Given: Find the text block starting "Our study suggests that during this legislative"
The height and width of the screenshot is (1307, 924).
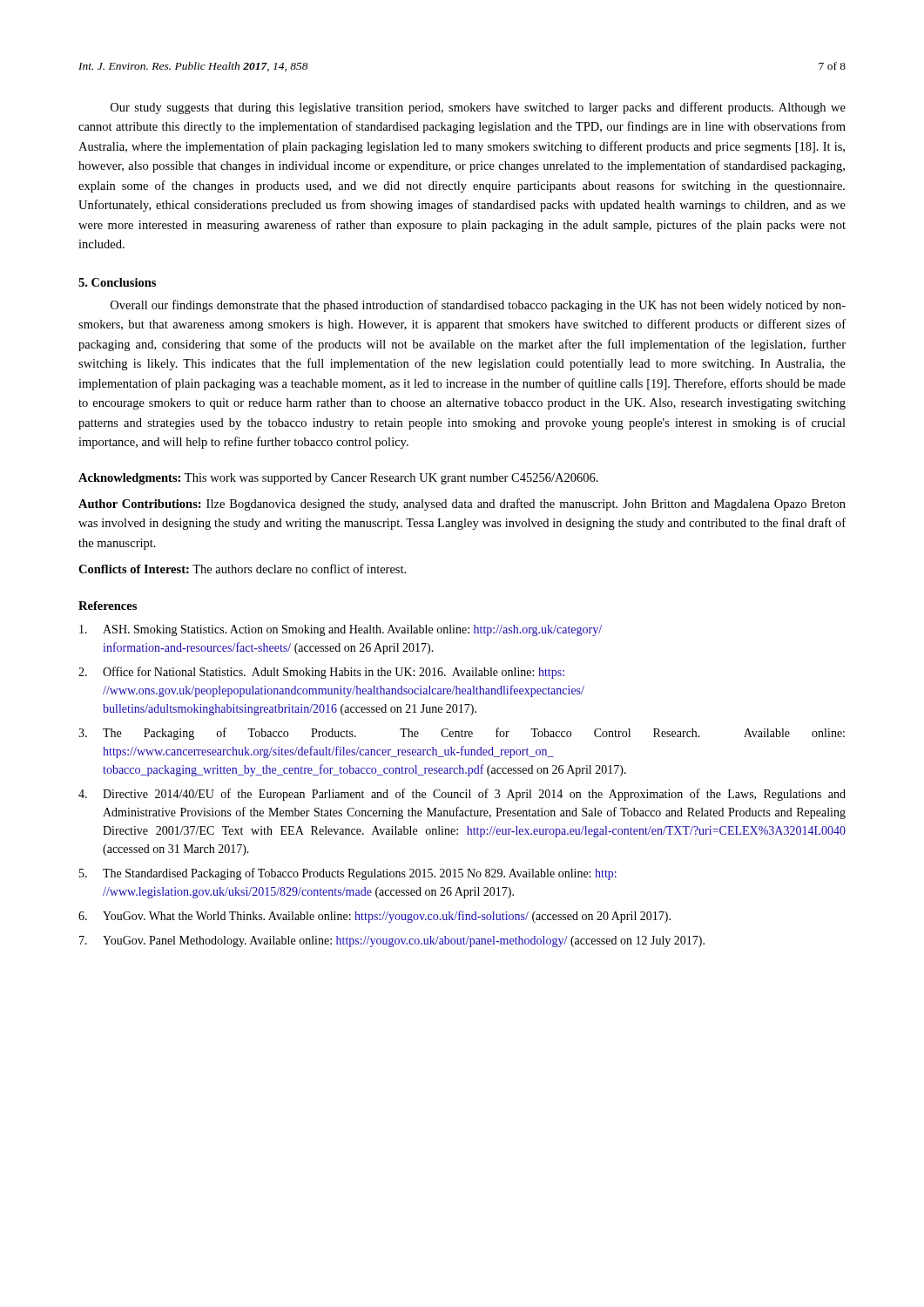Looking at the screenshot, I should 462,176.
